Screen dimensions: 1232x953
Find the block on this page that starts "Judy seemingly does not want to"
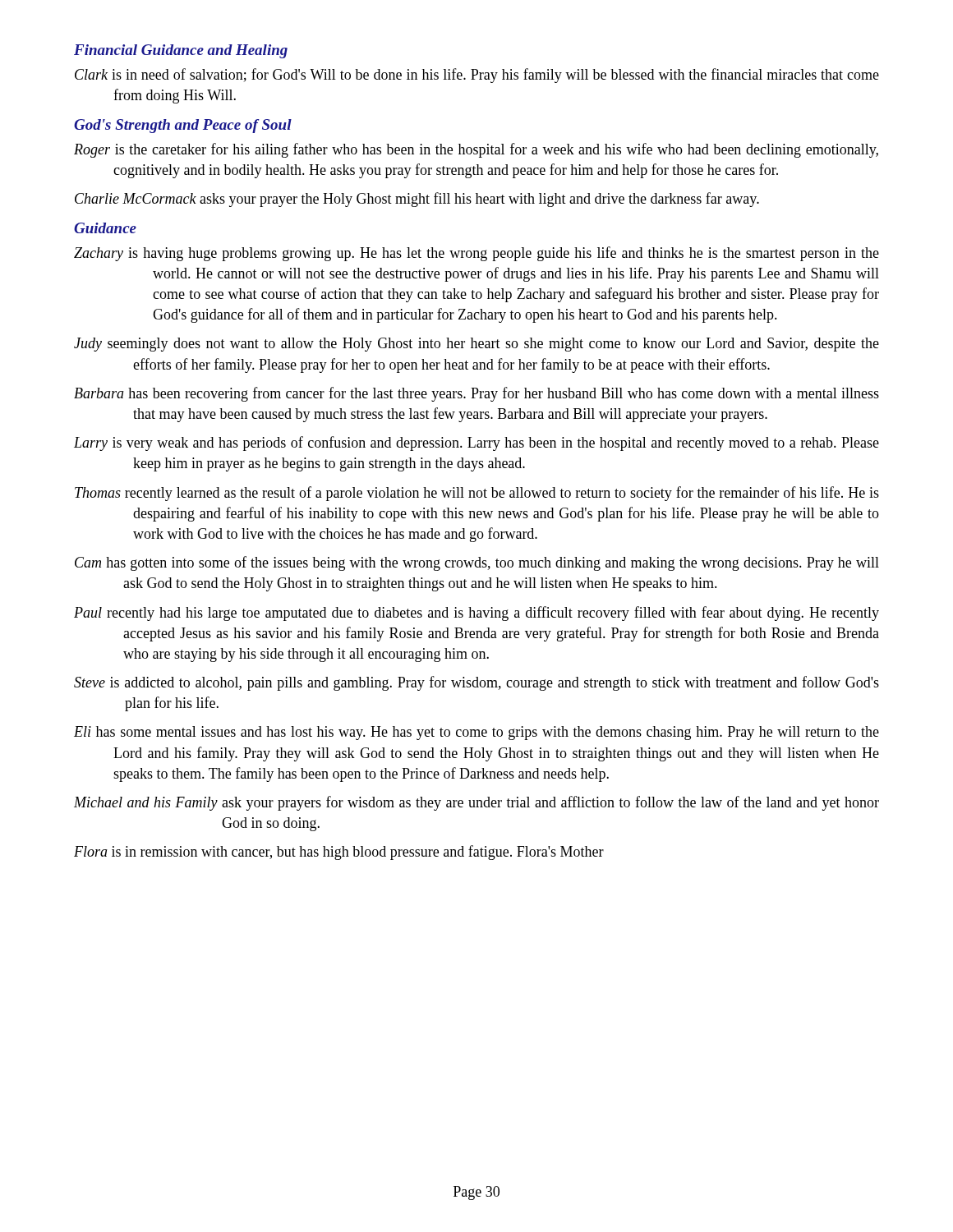[x=476, y=355]
